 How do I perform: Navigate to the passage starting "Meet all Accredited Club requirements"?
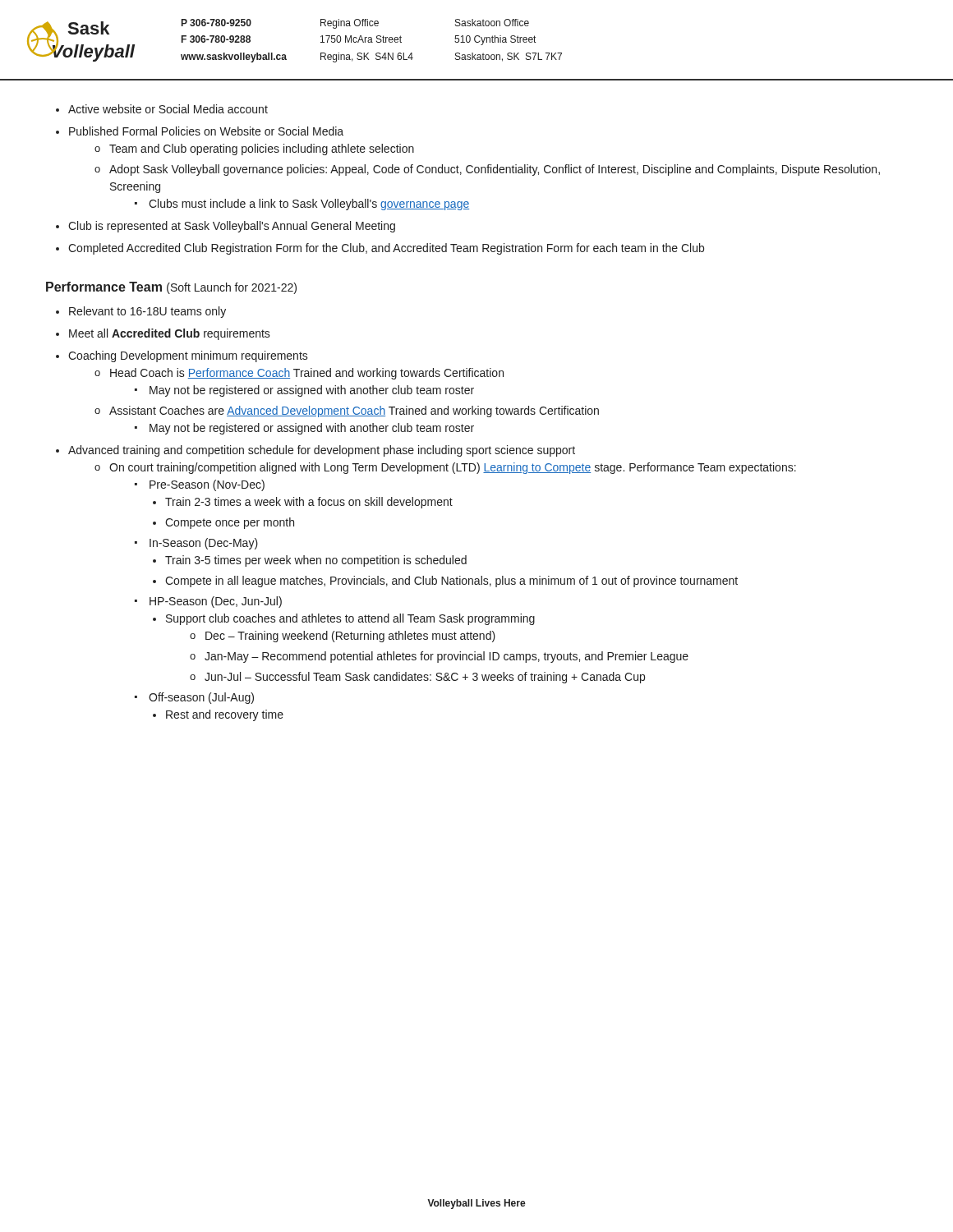169,333
